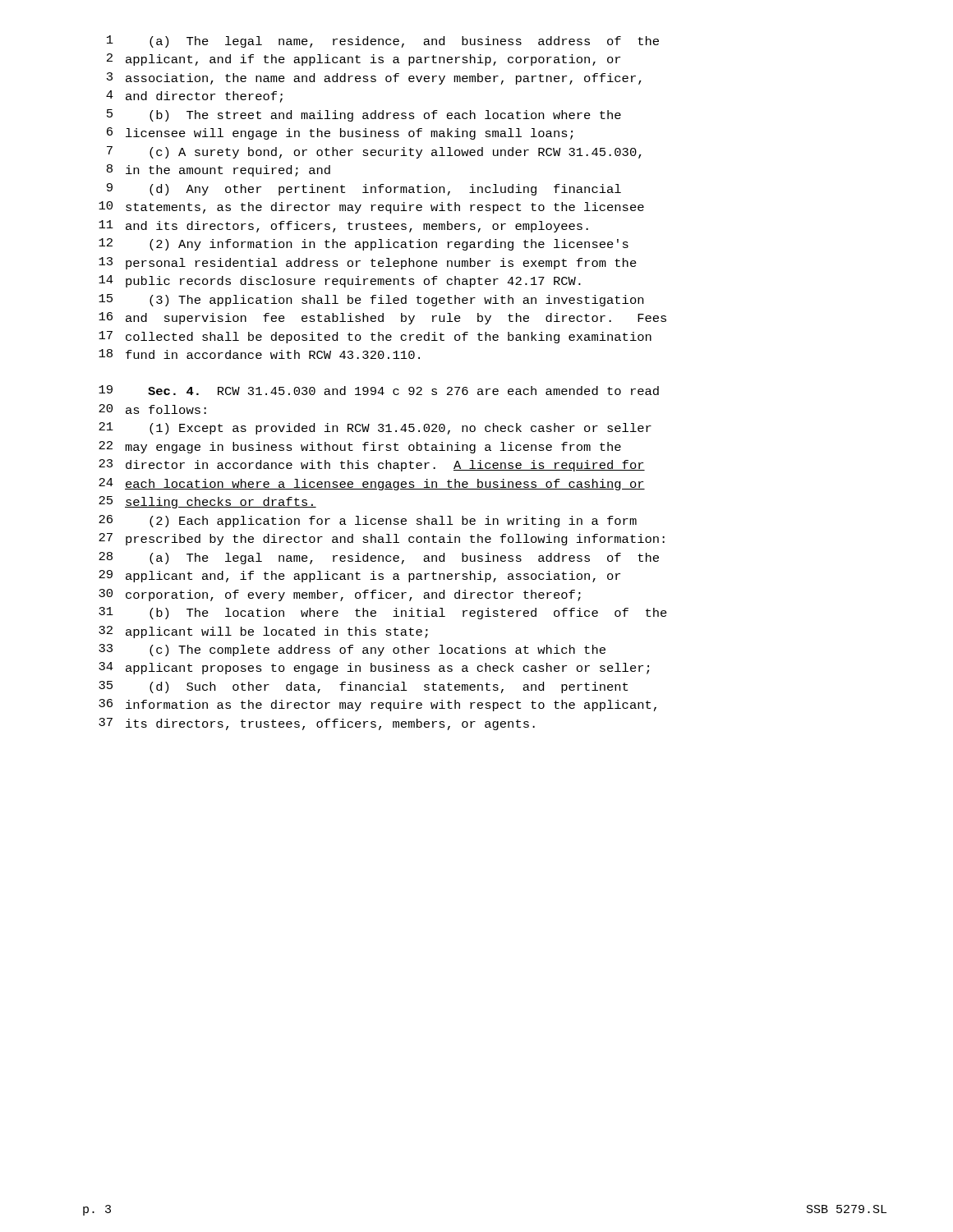Locate the text starting "26 (2) Each application"
This screenshot has height=1232, width=953.
coord(485,558)
